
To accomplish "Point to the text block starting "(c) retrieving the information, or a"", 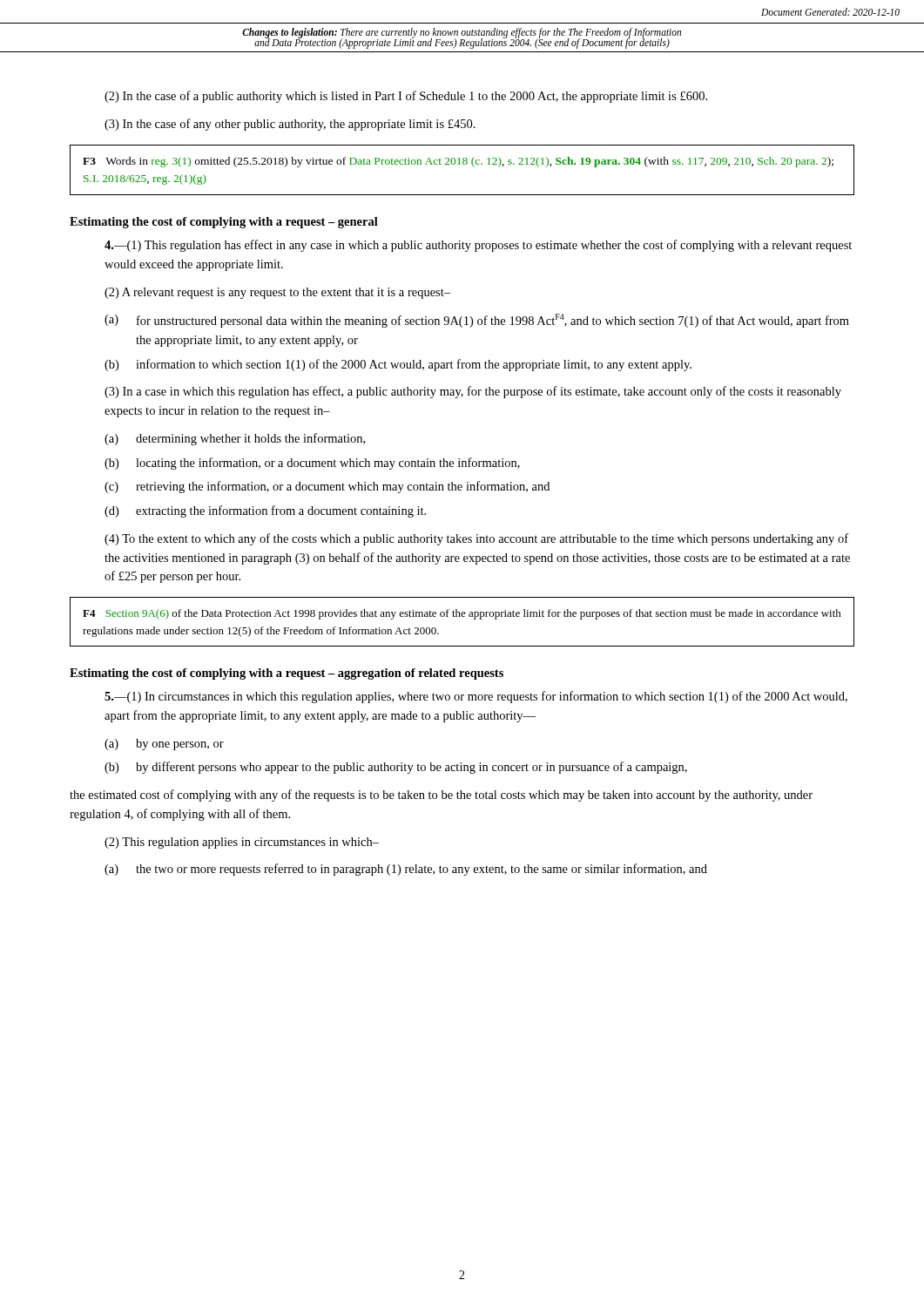I will (x=327, y=487).
